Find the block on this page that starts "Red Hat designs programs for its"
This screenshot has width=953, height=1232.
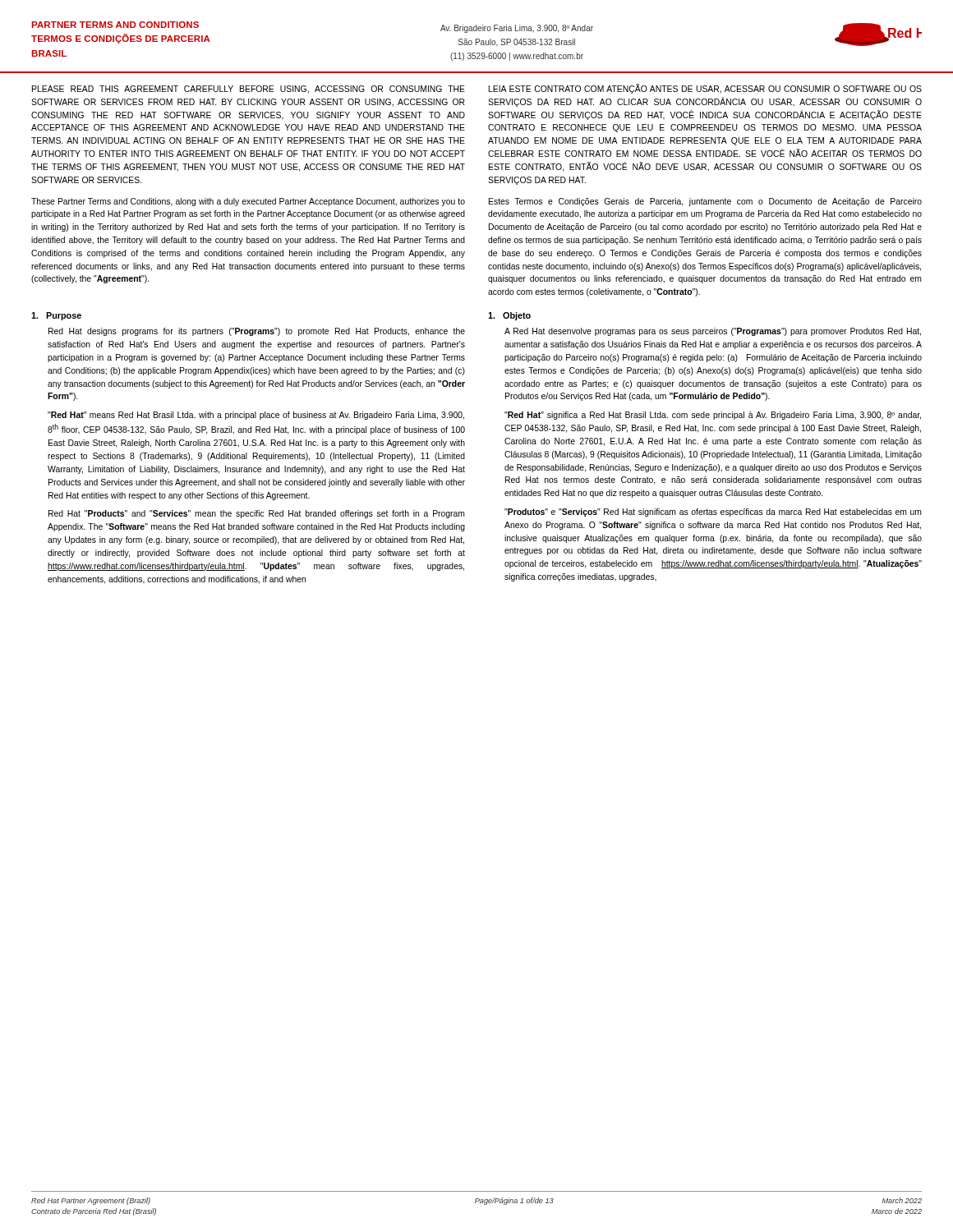point(256,365)
